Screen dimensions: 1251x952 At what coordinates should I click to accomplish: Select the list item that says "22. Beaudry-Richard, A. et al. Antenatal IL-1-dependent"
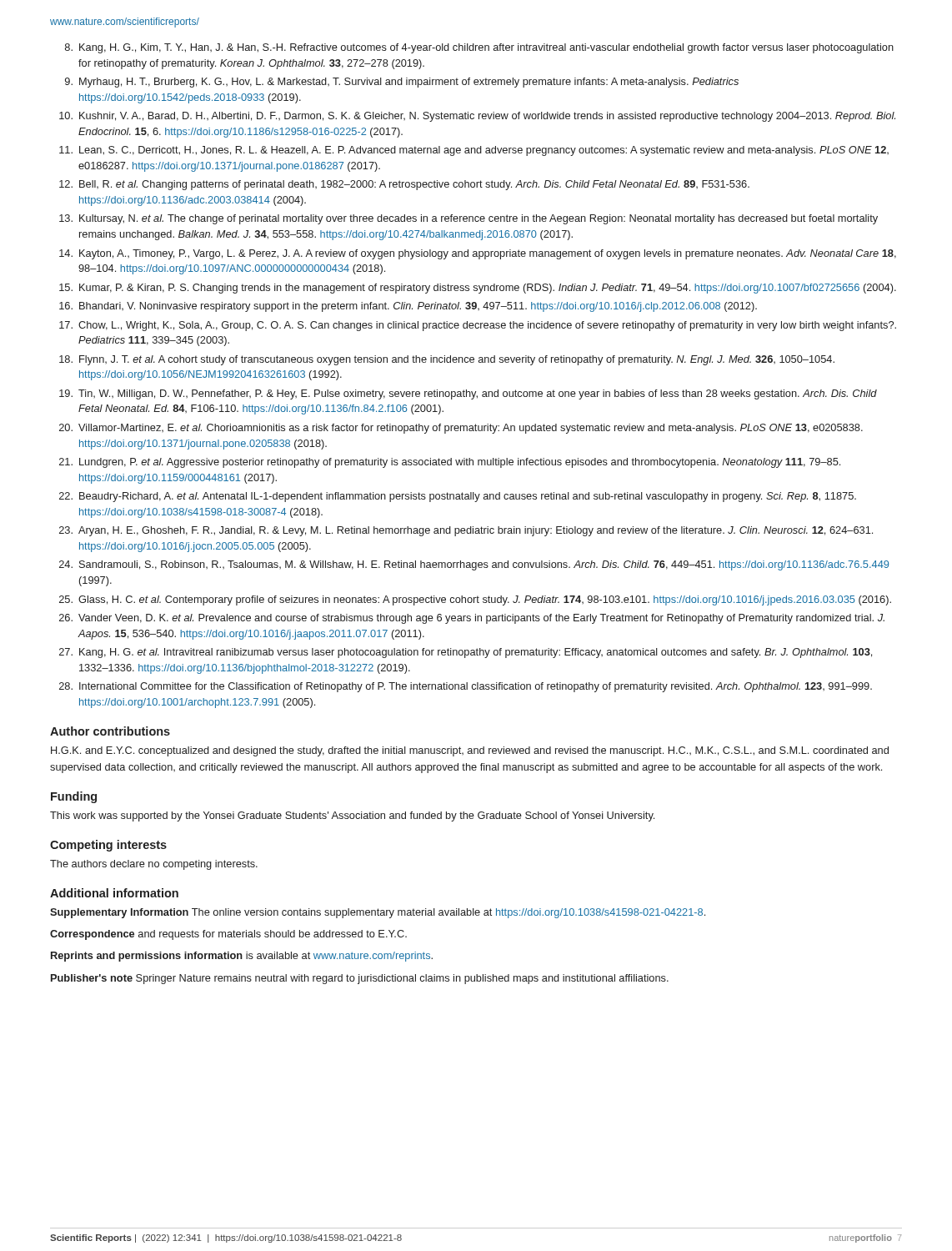(476, 504)
